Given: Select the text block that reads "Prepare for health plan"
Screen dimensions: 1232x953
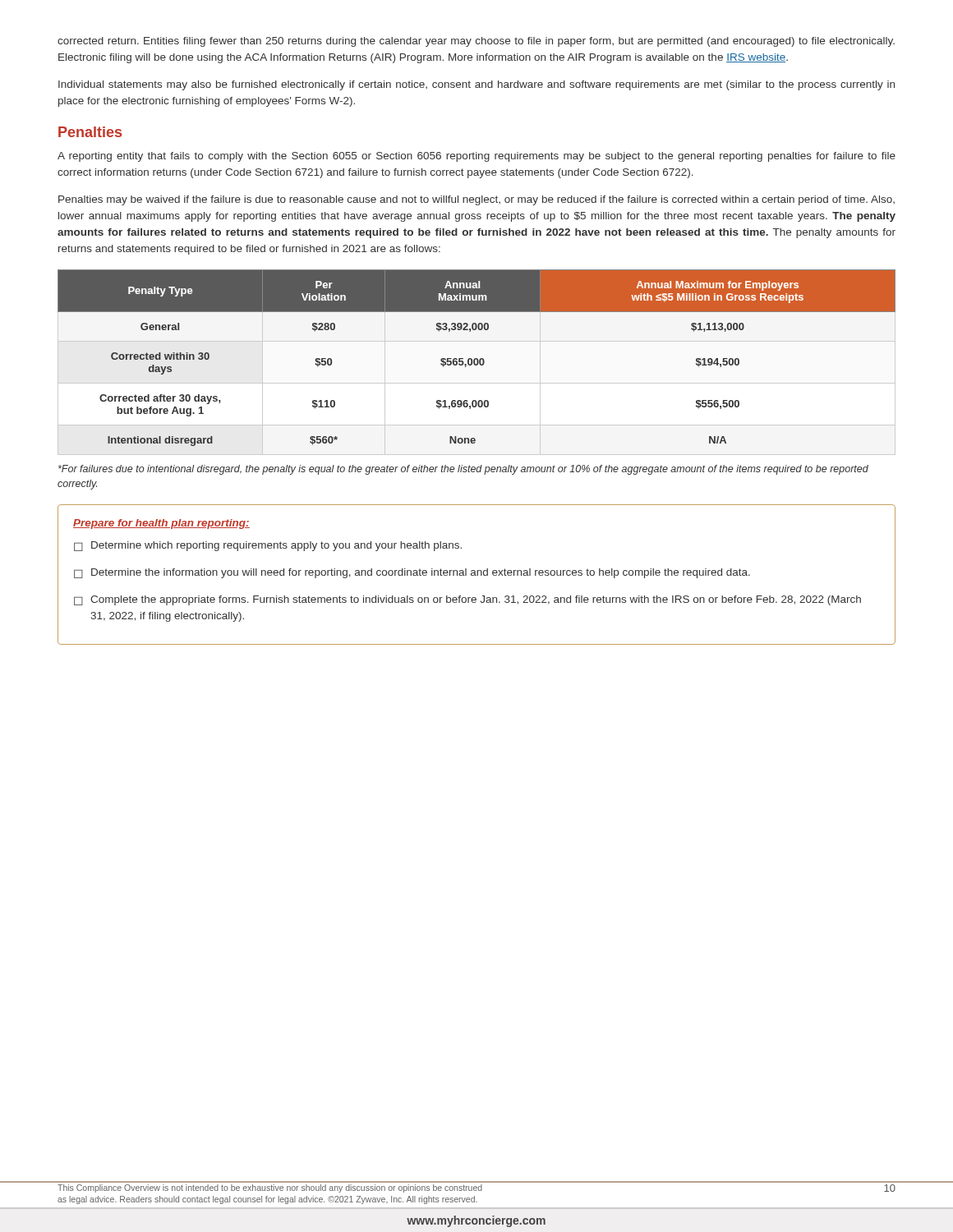Looking at the screenshot, I should point(476,575).
